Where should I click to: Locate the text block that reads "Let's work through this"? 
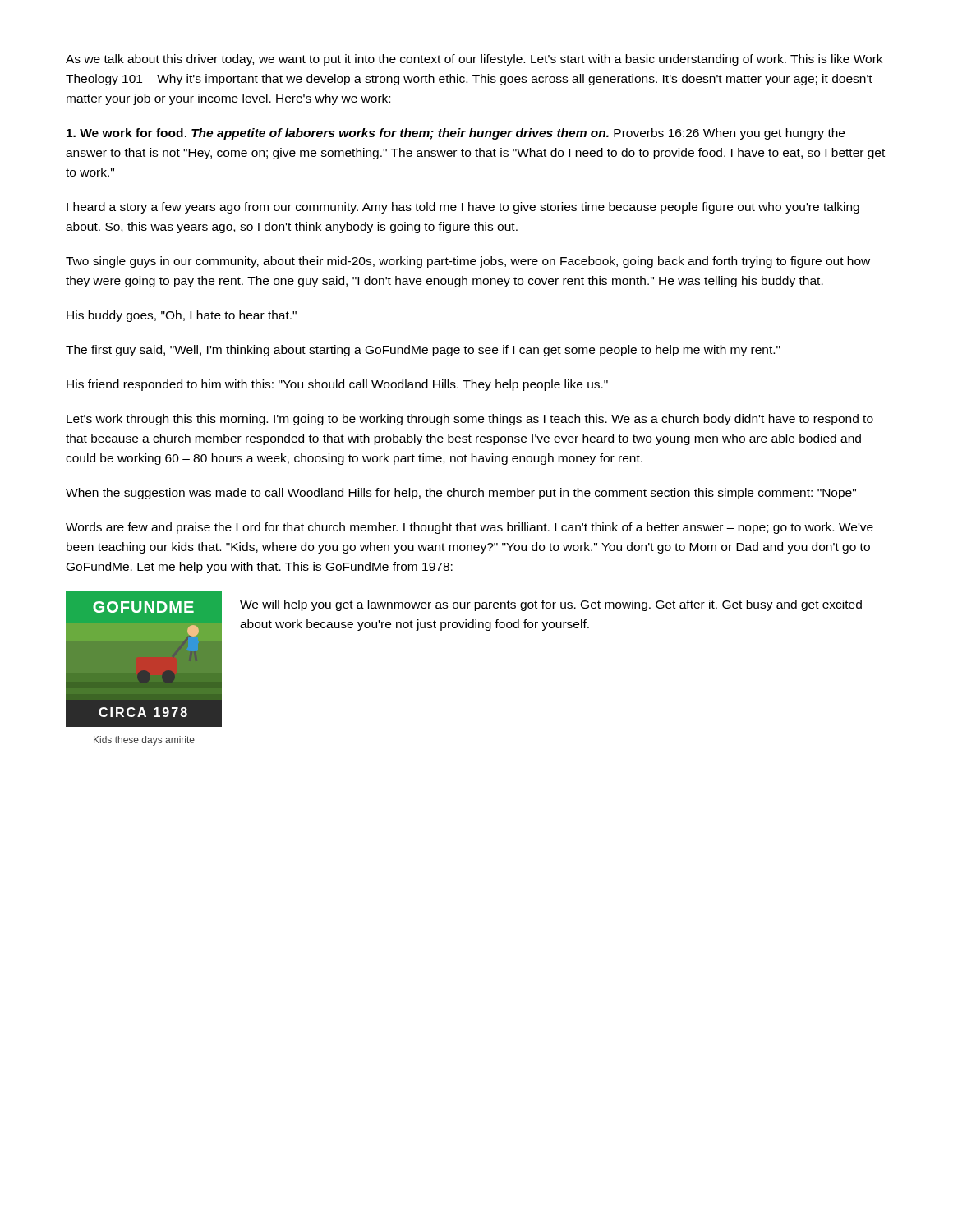(470, 438)
